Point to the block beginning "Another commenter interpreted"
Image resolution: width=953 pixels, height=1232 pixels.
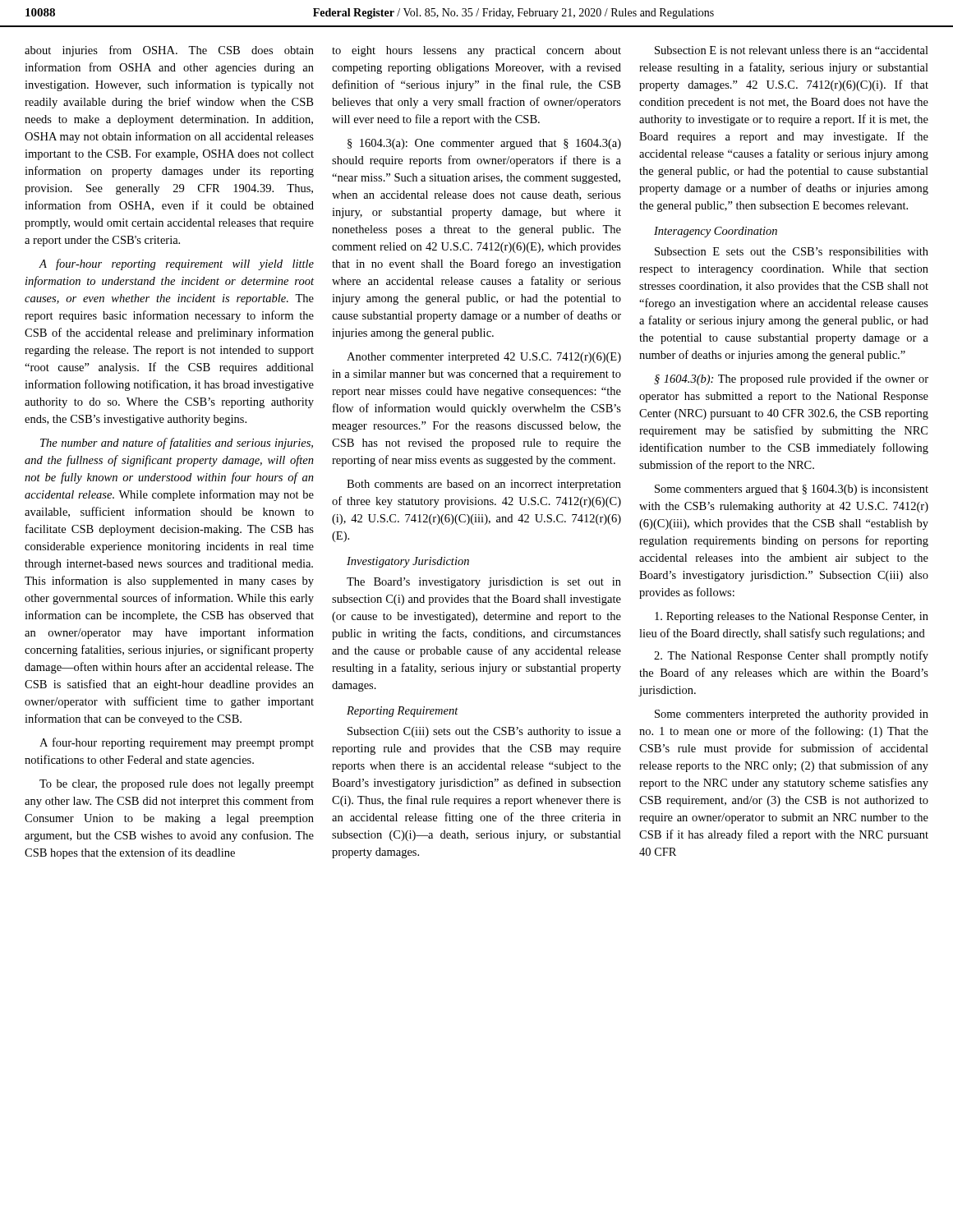click(476, 408)
